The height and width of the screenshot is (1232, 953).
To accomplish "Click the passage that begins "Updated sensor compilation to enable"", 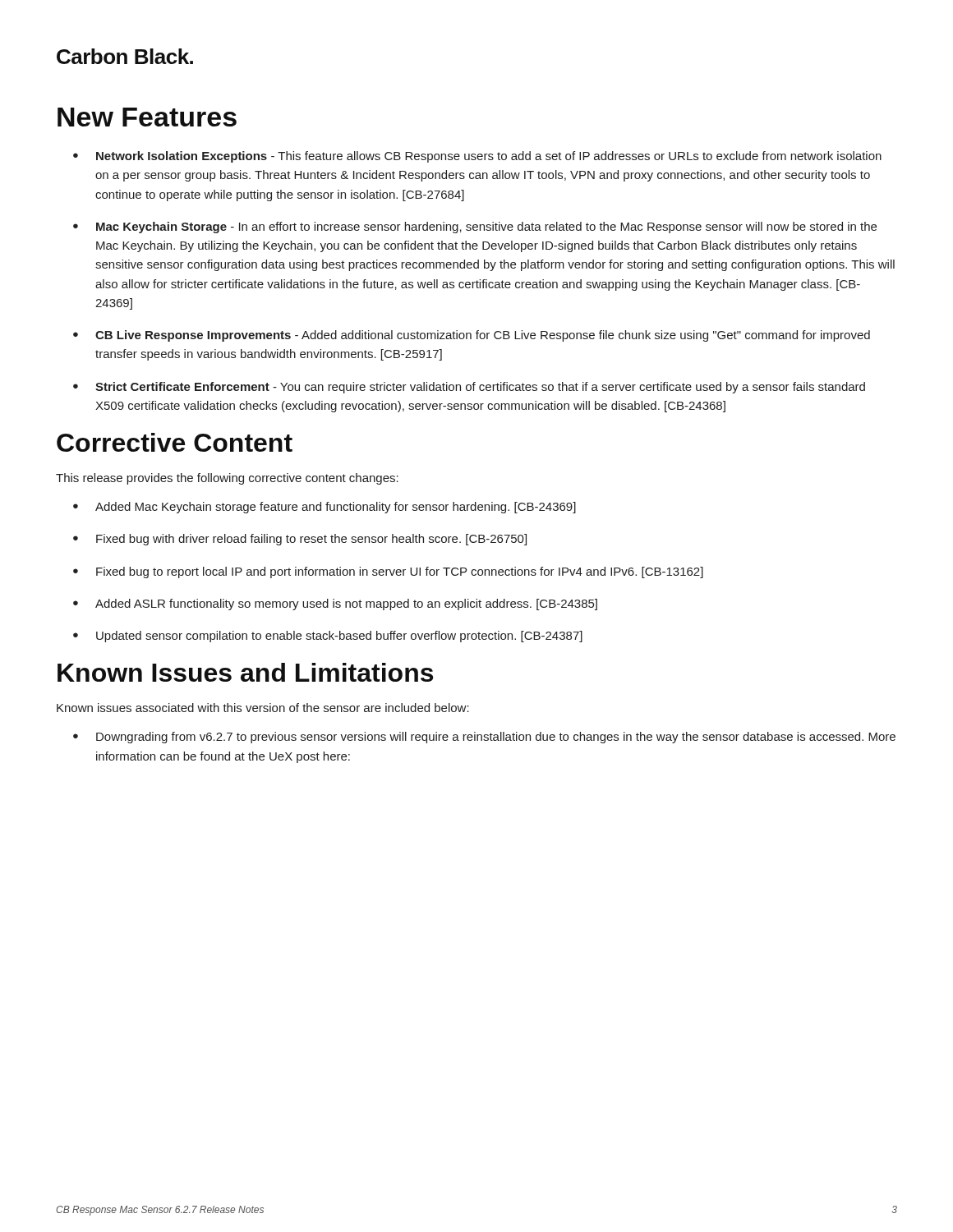I will [x=485, y=636].
